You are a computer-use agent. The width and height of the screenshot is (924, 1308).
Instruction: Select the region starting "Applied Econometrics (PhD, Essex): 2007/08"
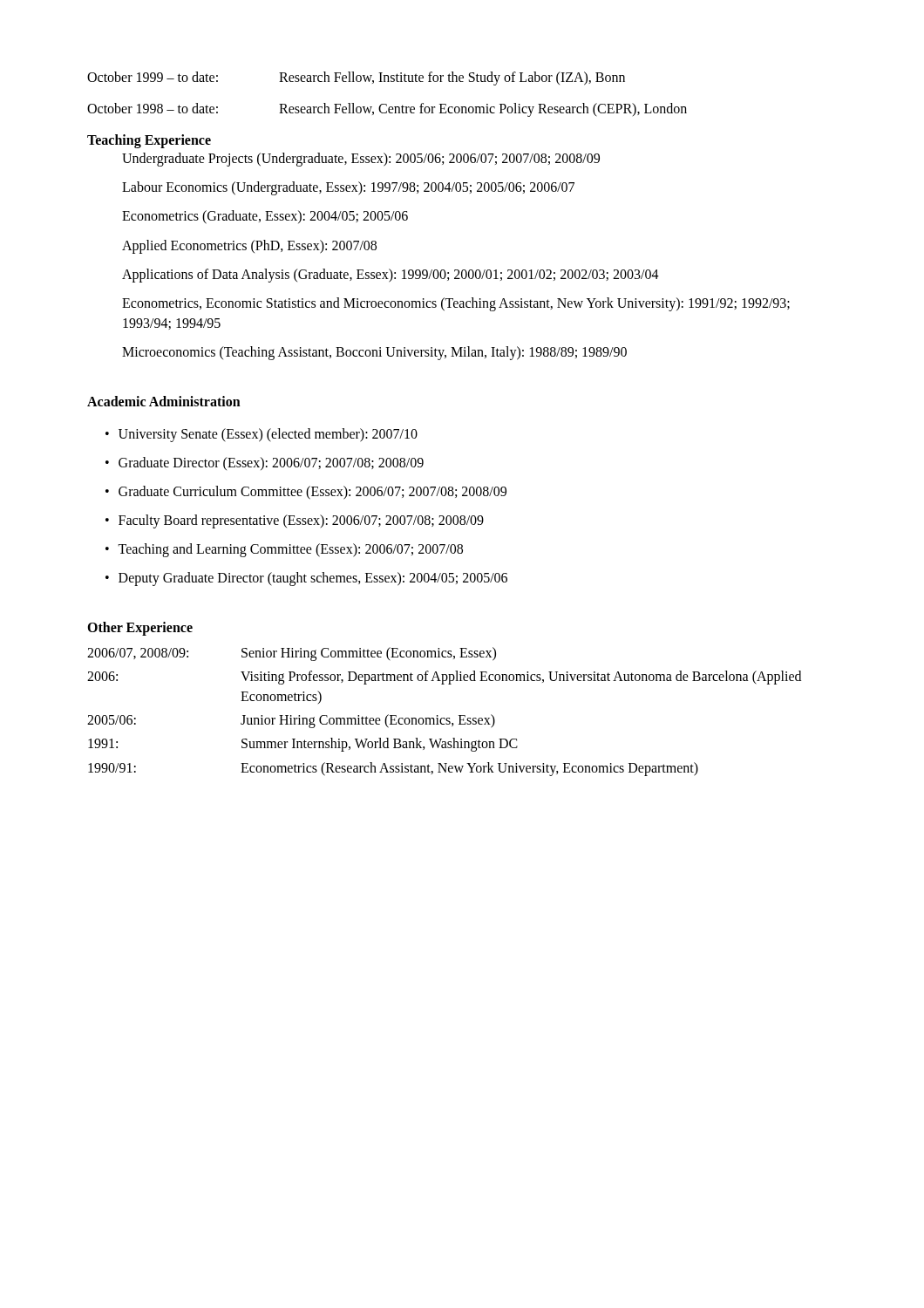coord(250,245)
